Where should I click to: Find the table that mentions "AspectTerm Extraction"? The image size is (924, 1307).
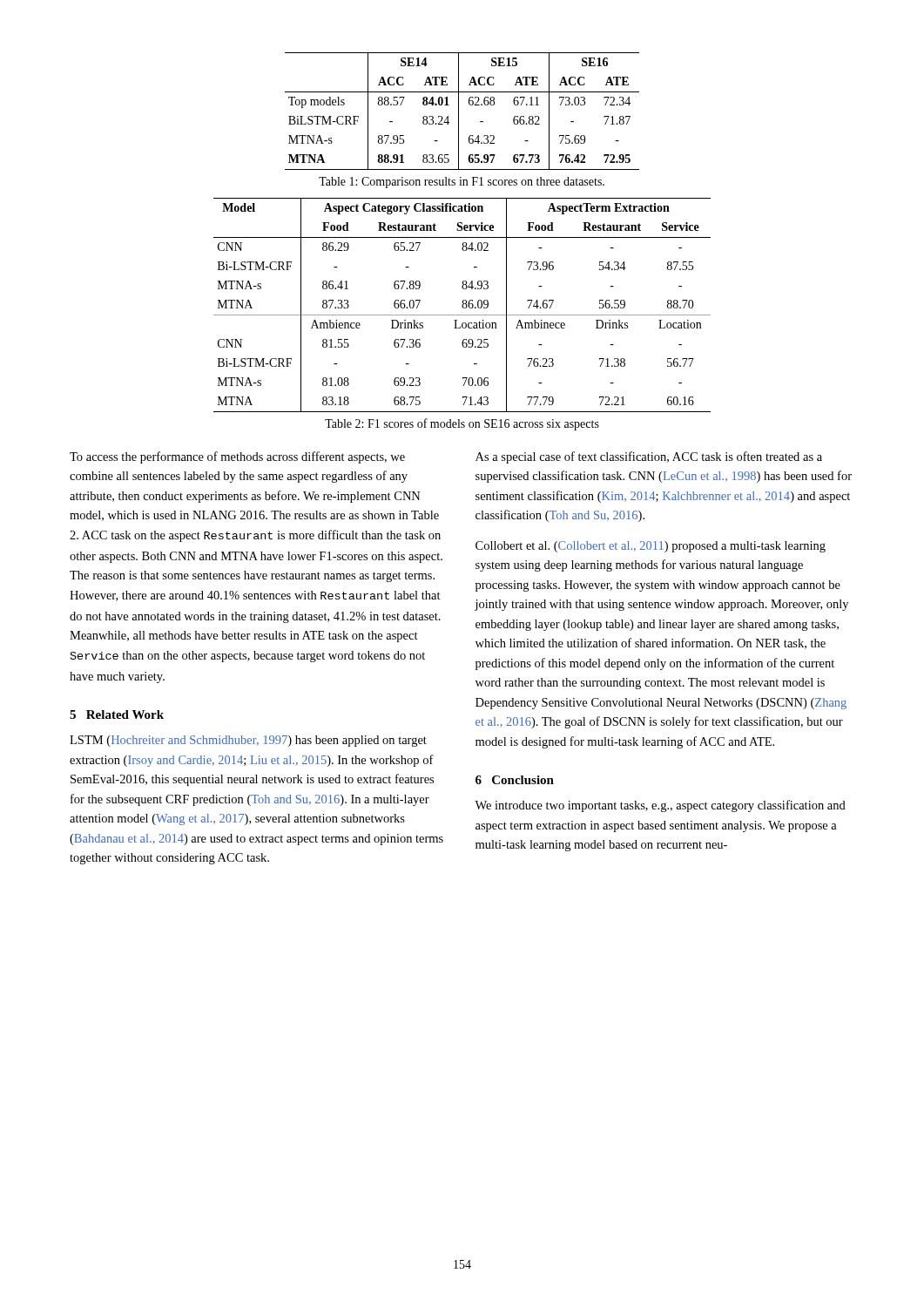coord(462,305)
